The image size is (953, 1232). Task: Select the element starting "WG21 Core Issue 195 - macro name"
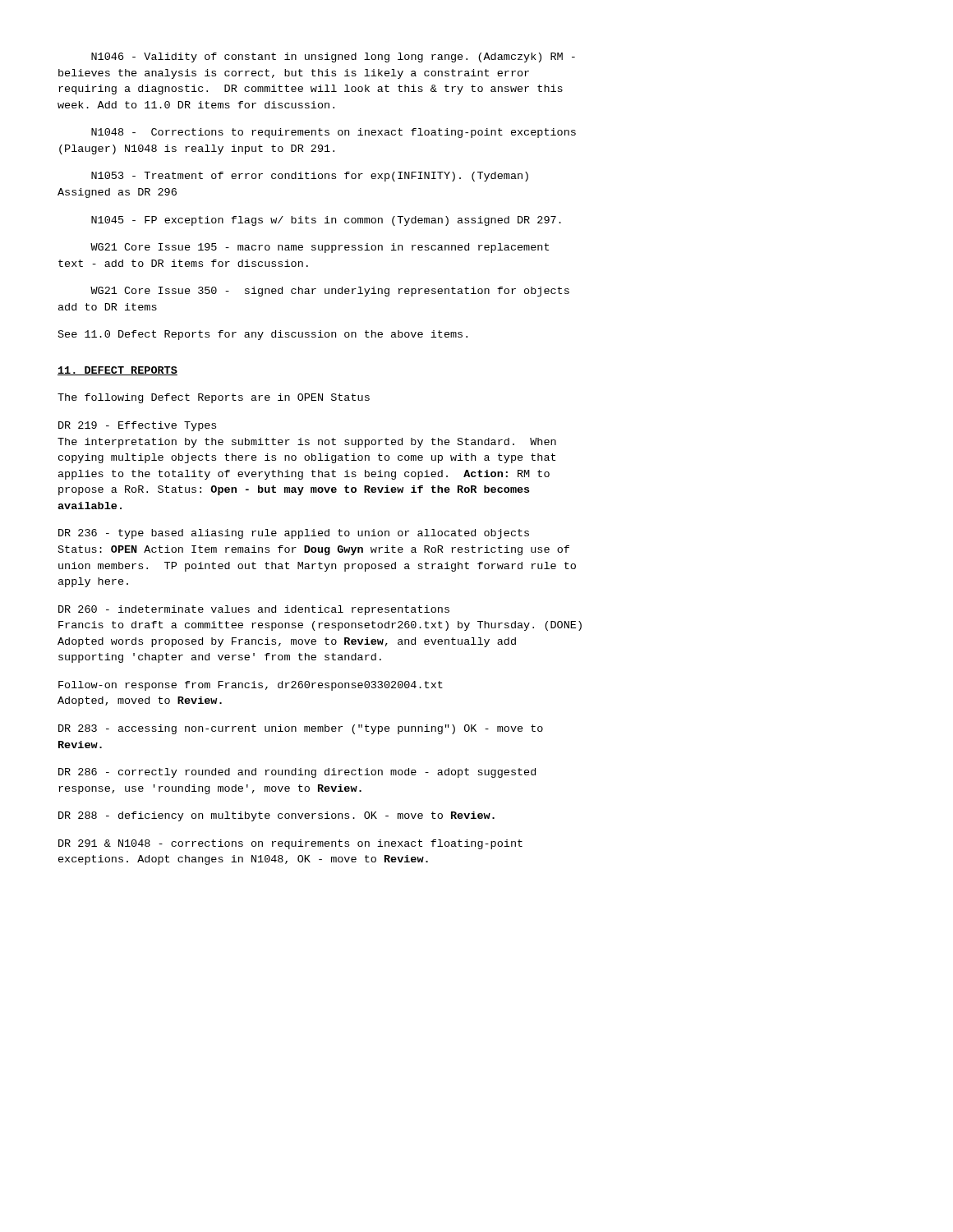(304, 256)
